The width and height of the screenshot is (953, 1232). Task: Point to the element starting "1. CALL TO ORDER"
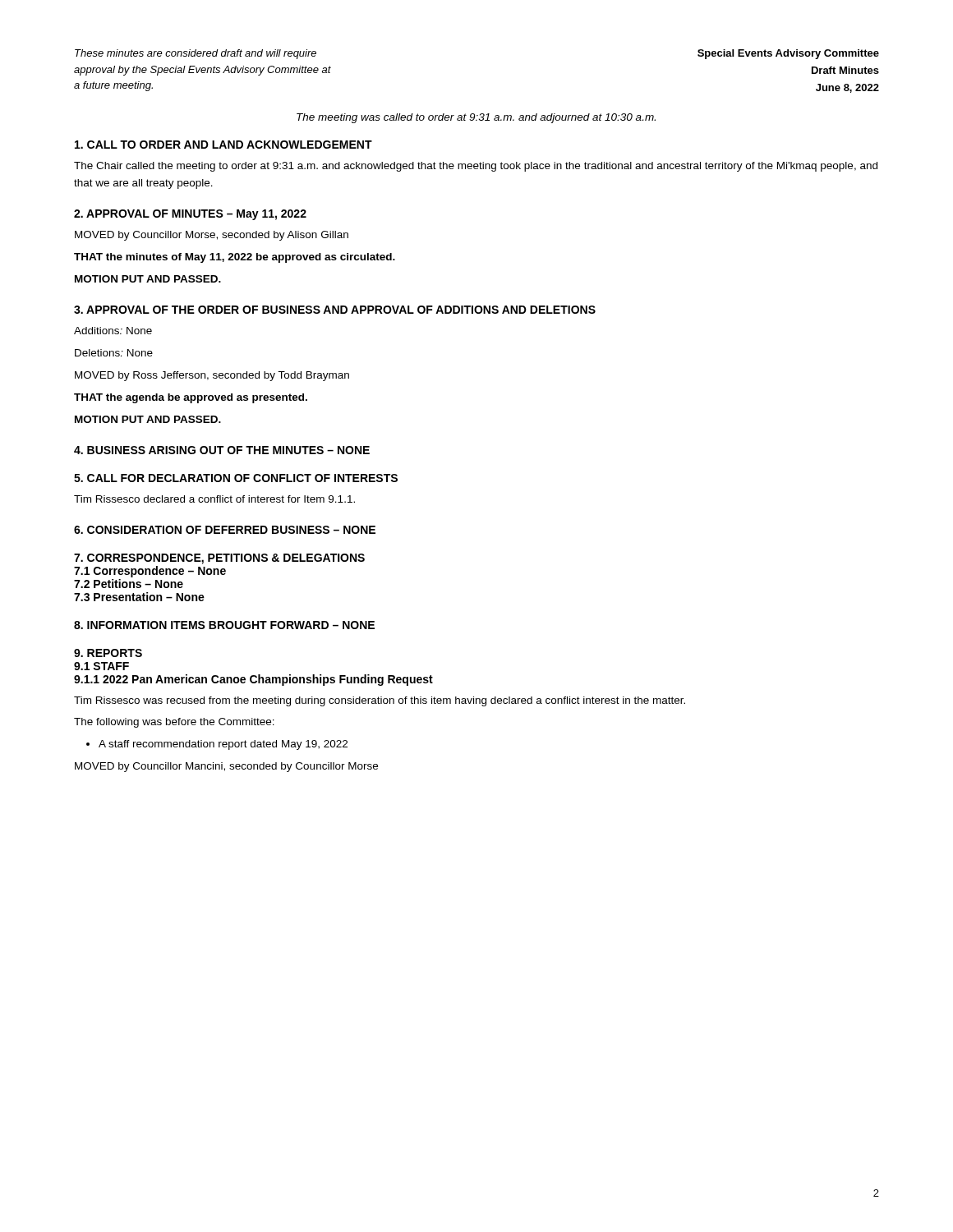pos(223,145)
